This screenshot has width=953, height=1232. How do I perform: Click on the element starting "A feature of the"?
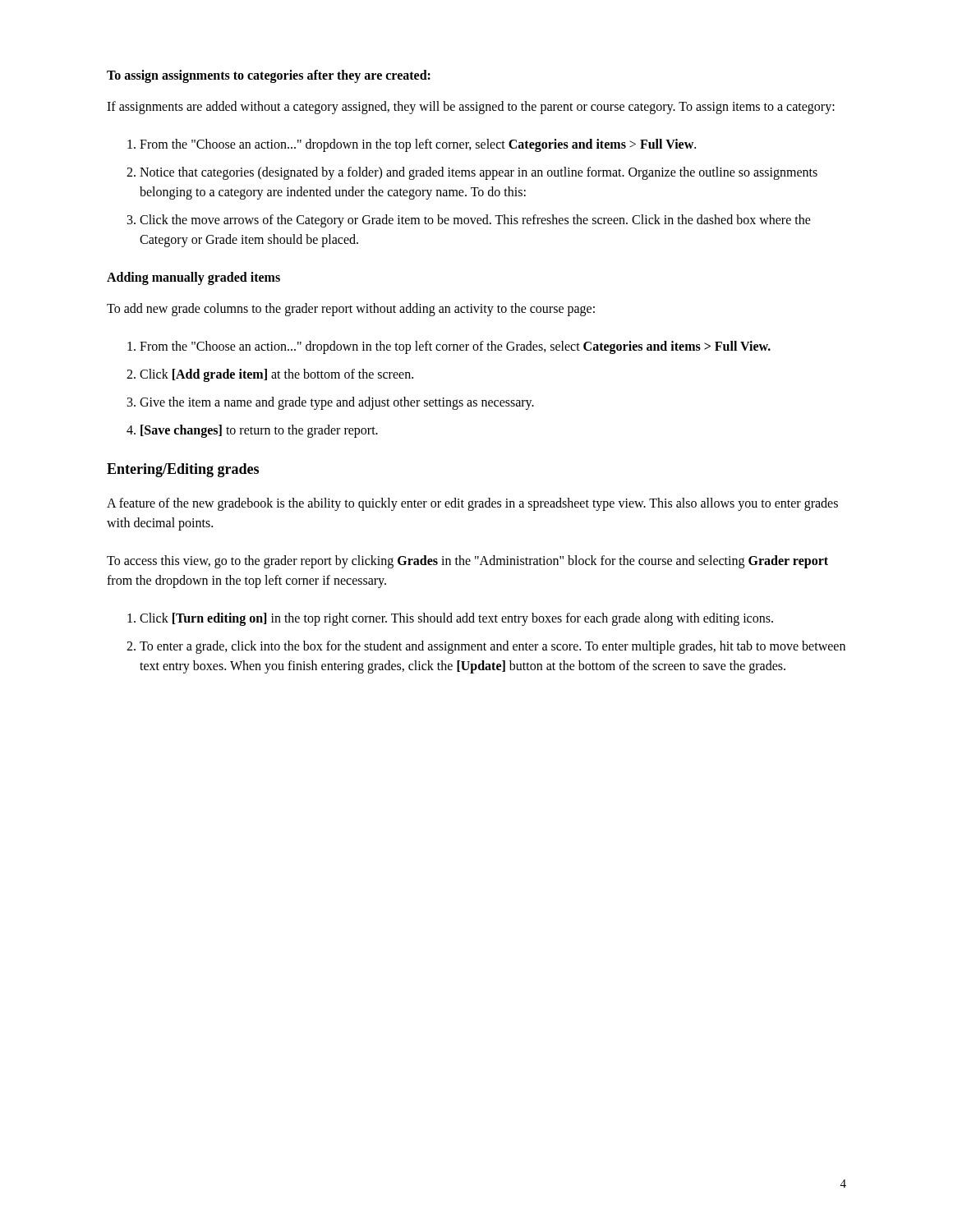coord(476,513)
